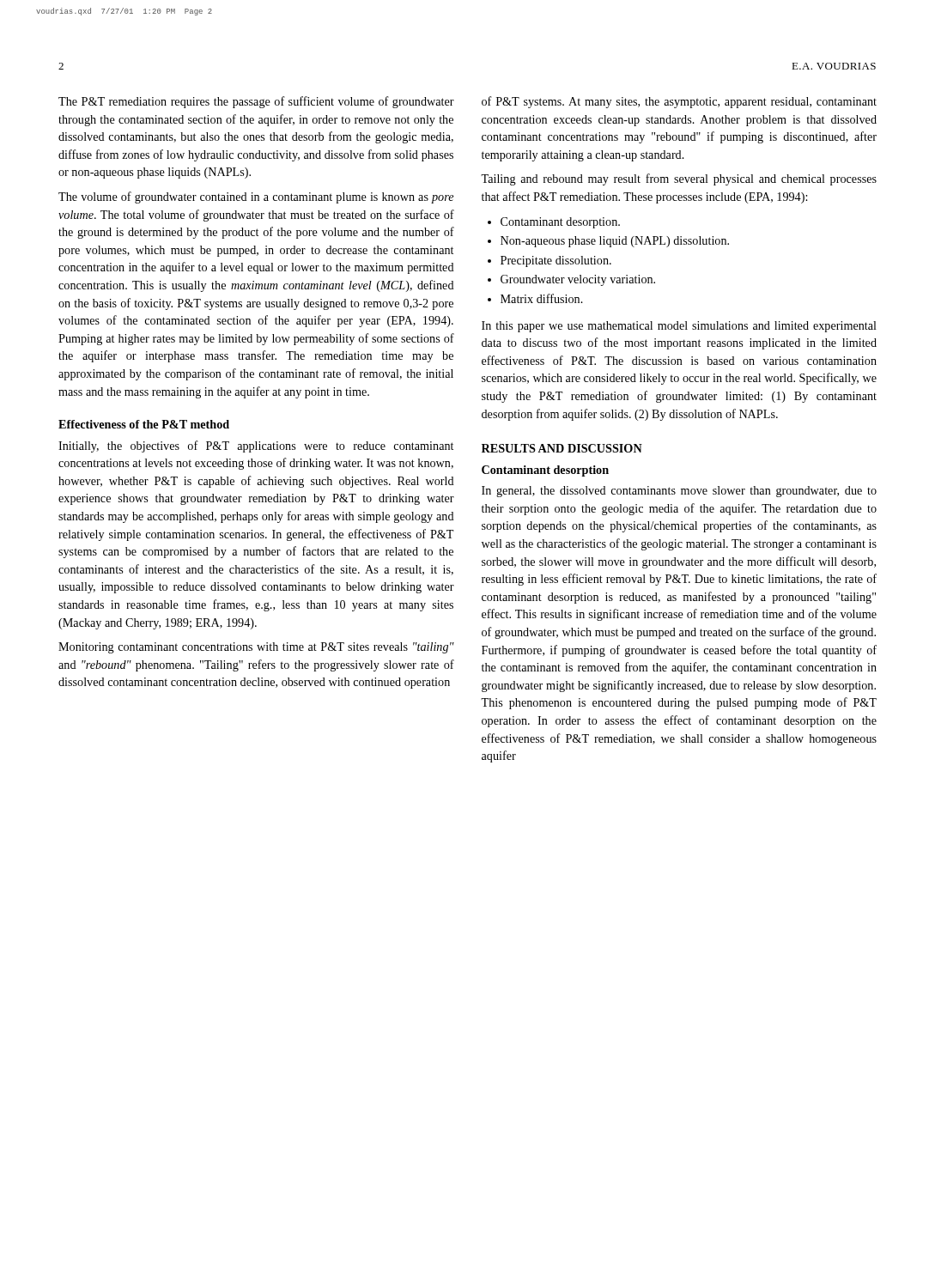This screenshot has width=935, height=1288.
Task: Find the list item that says "Non-aqueous phase liquid (NAPL) dissolution."
Action: pos(679,241)
